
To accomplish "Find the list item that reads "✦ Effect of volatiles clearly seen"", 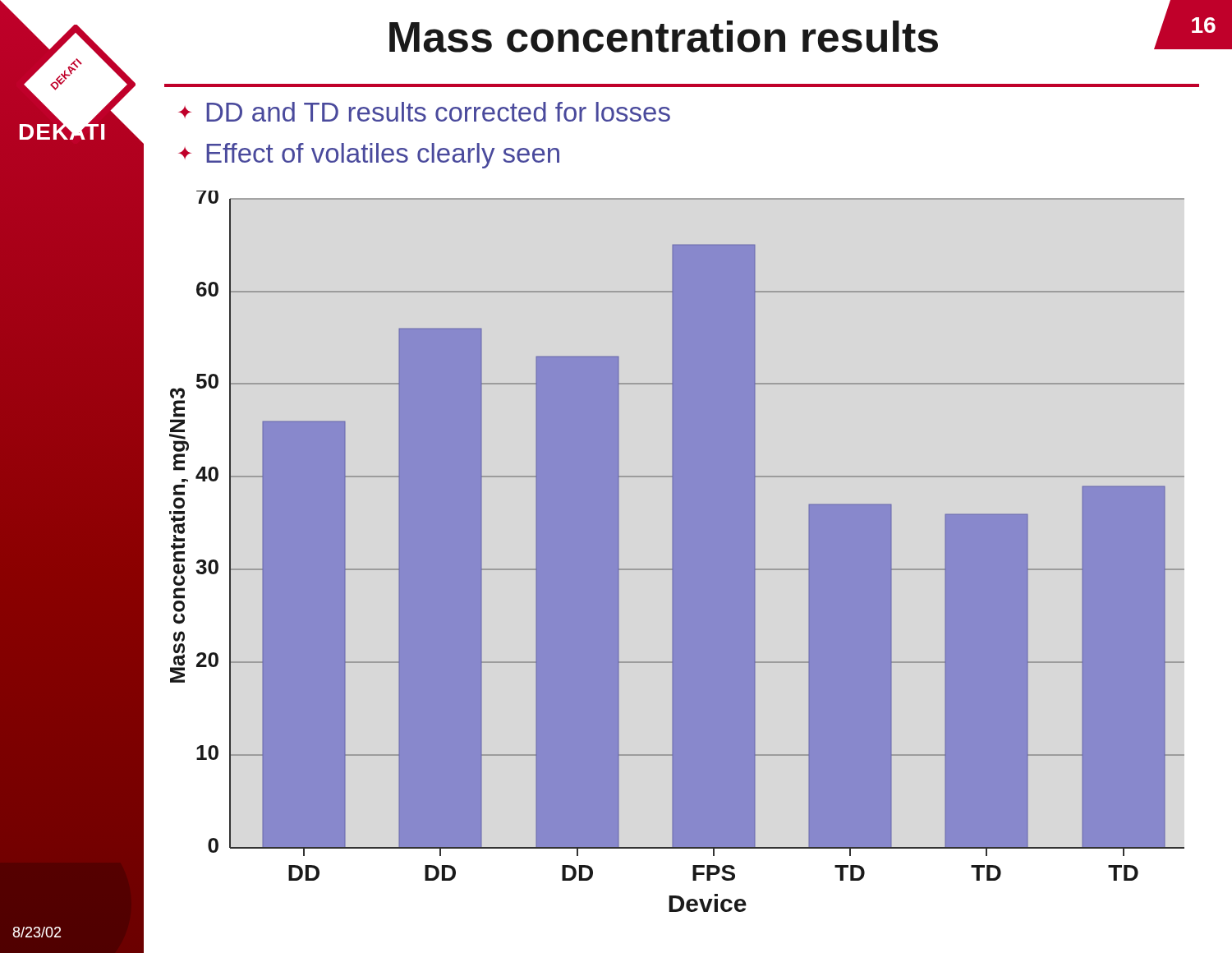I will [369, 154].
